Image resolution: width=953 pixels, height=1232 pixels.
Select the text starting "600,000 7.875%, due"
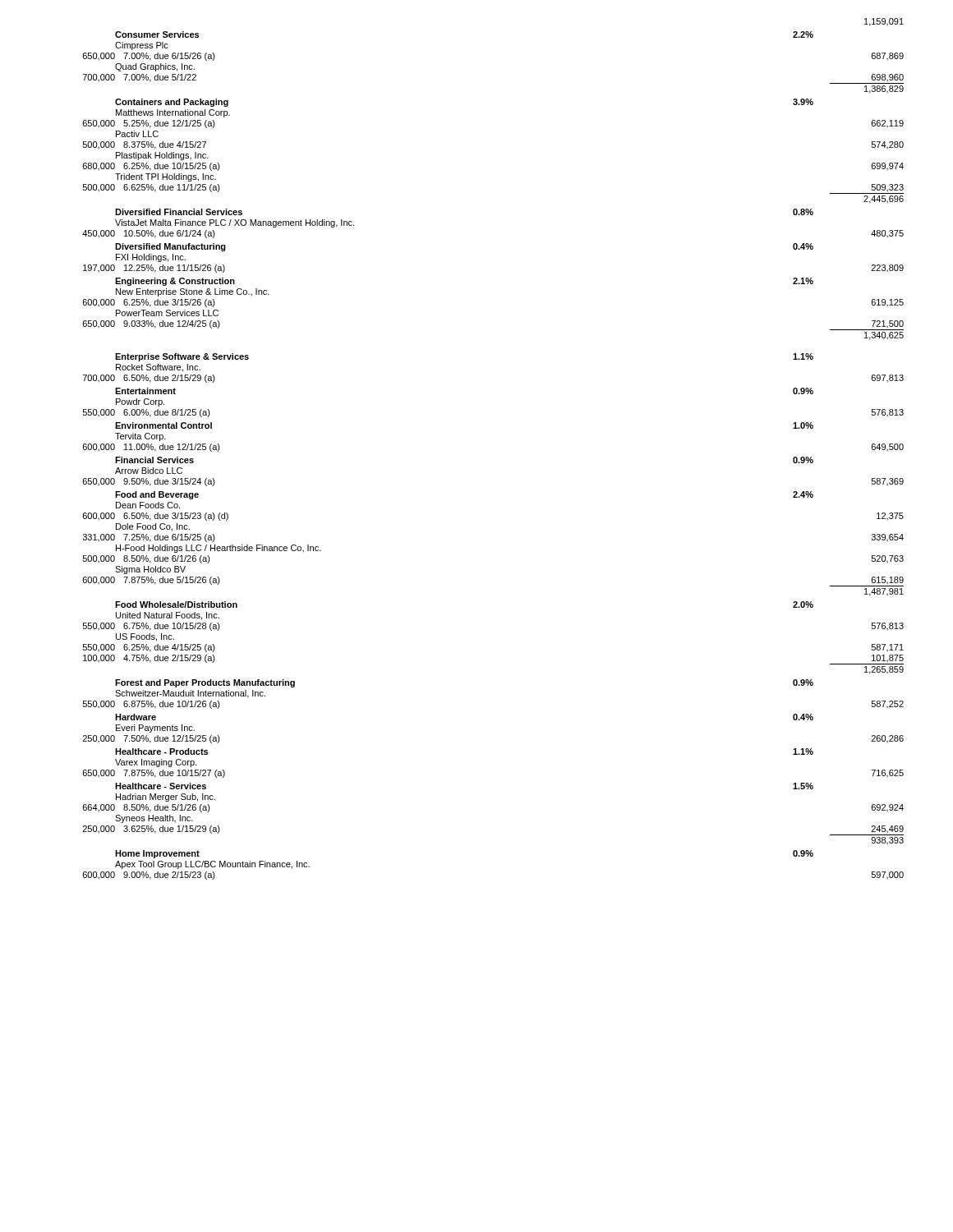150,580
